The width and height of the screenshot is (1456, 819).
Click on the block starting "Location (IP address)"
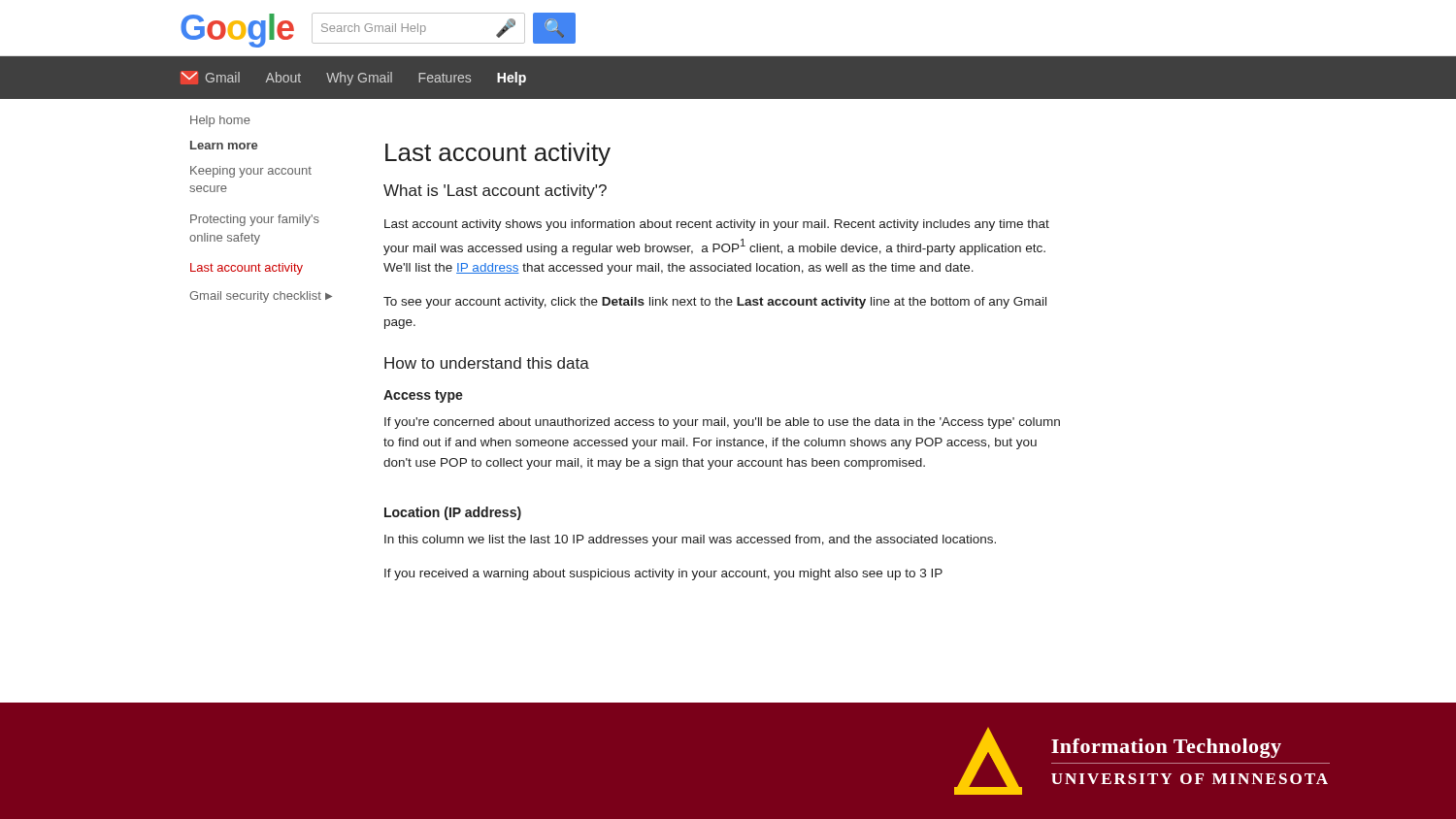[x=452, y=512]
